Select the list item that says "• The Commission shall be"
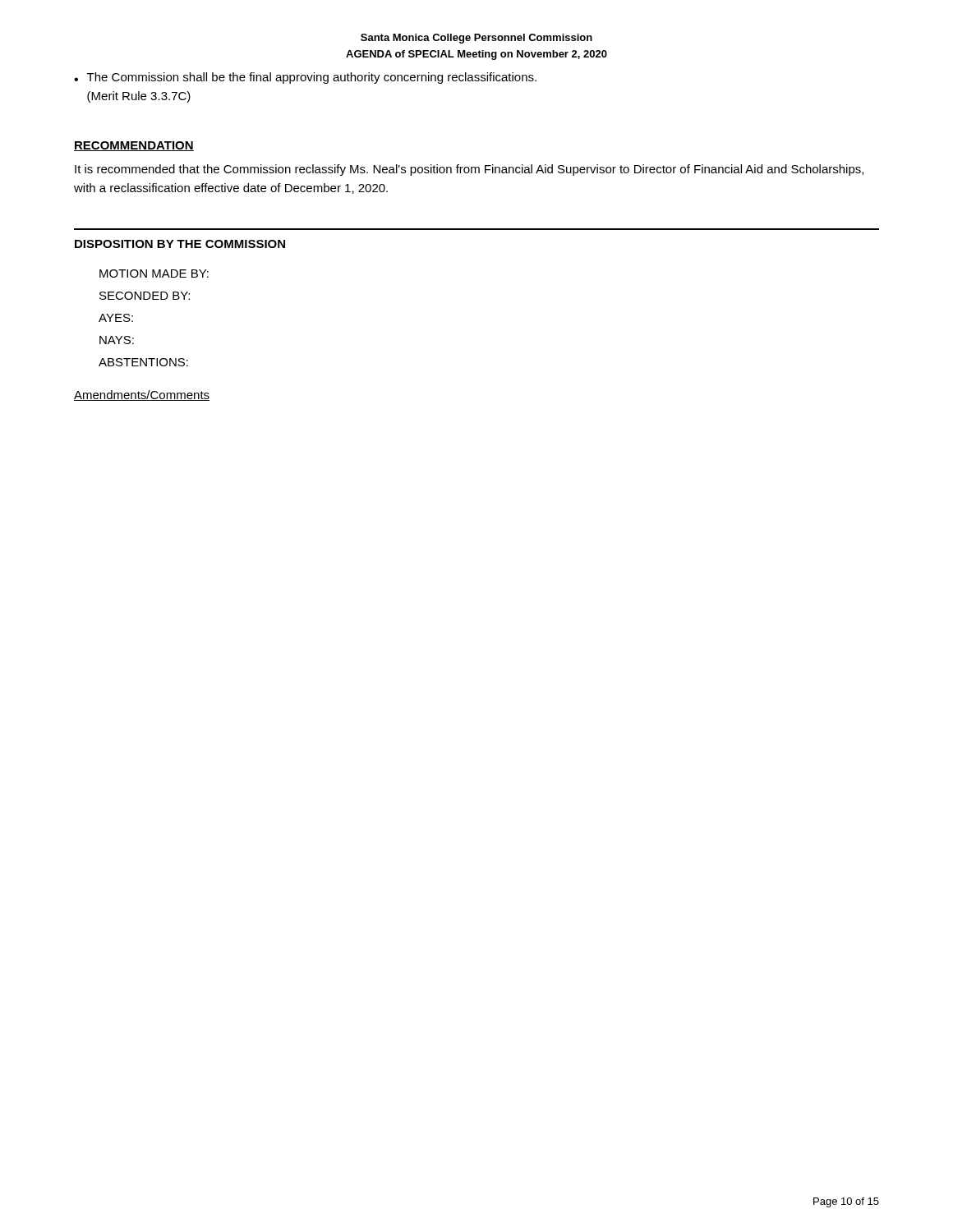 (x=306, y=87)
